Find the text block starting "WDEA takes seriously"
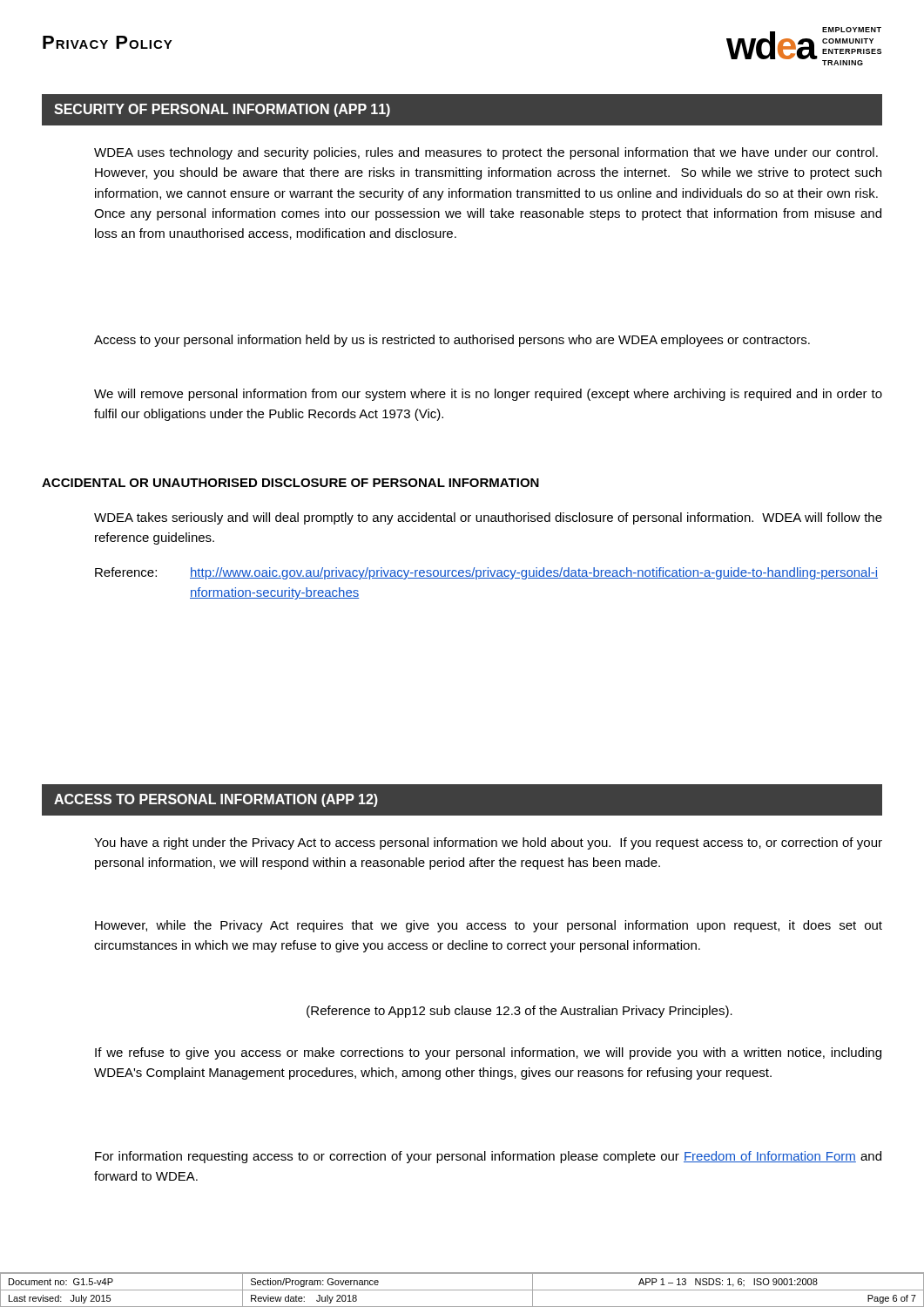924x1307 pixels. pyautogui.click(x=488, y=527)
